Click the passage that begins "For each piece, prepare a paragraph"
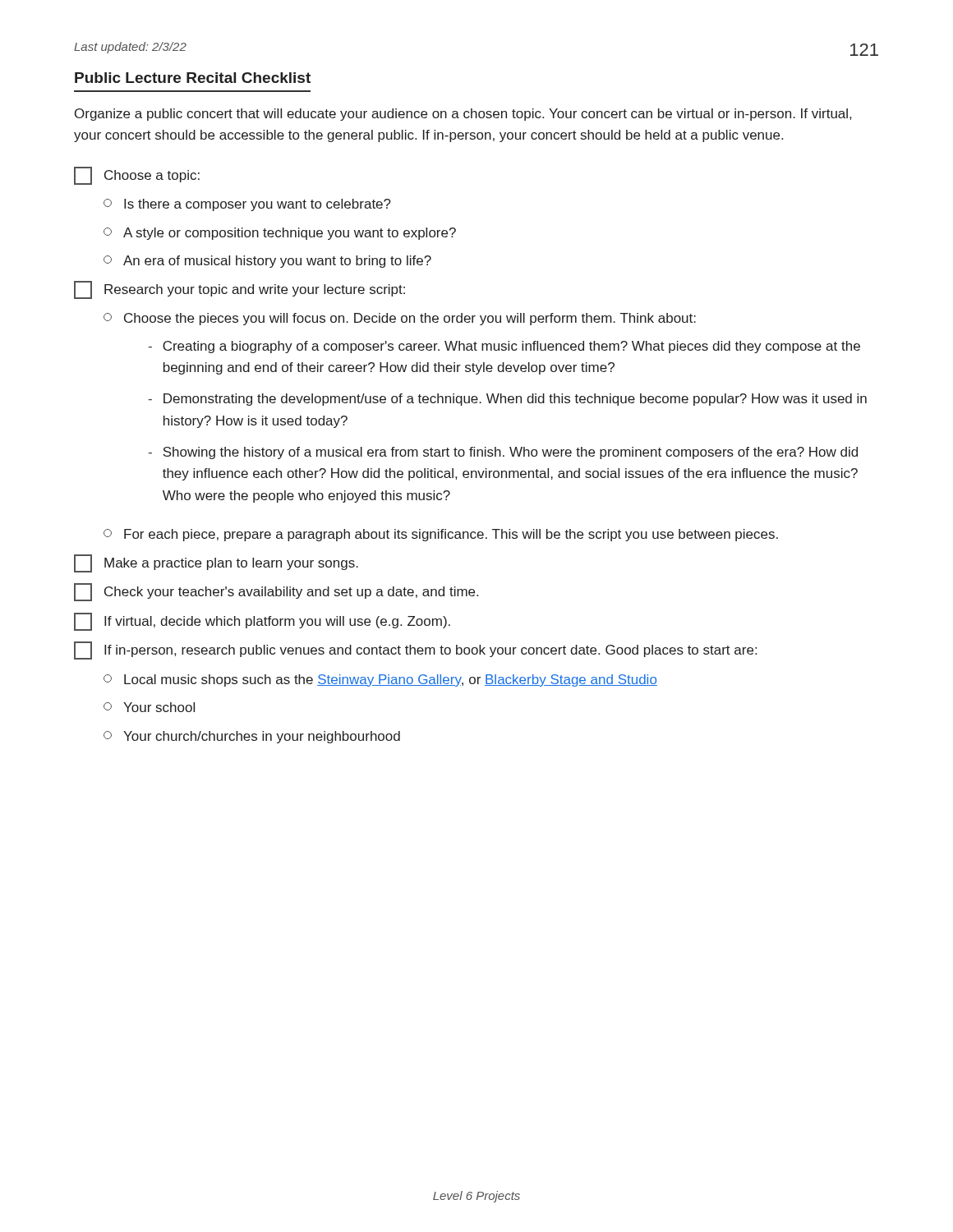 pyautogui.click(x=441, y=535)
